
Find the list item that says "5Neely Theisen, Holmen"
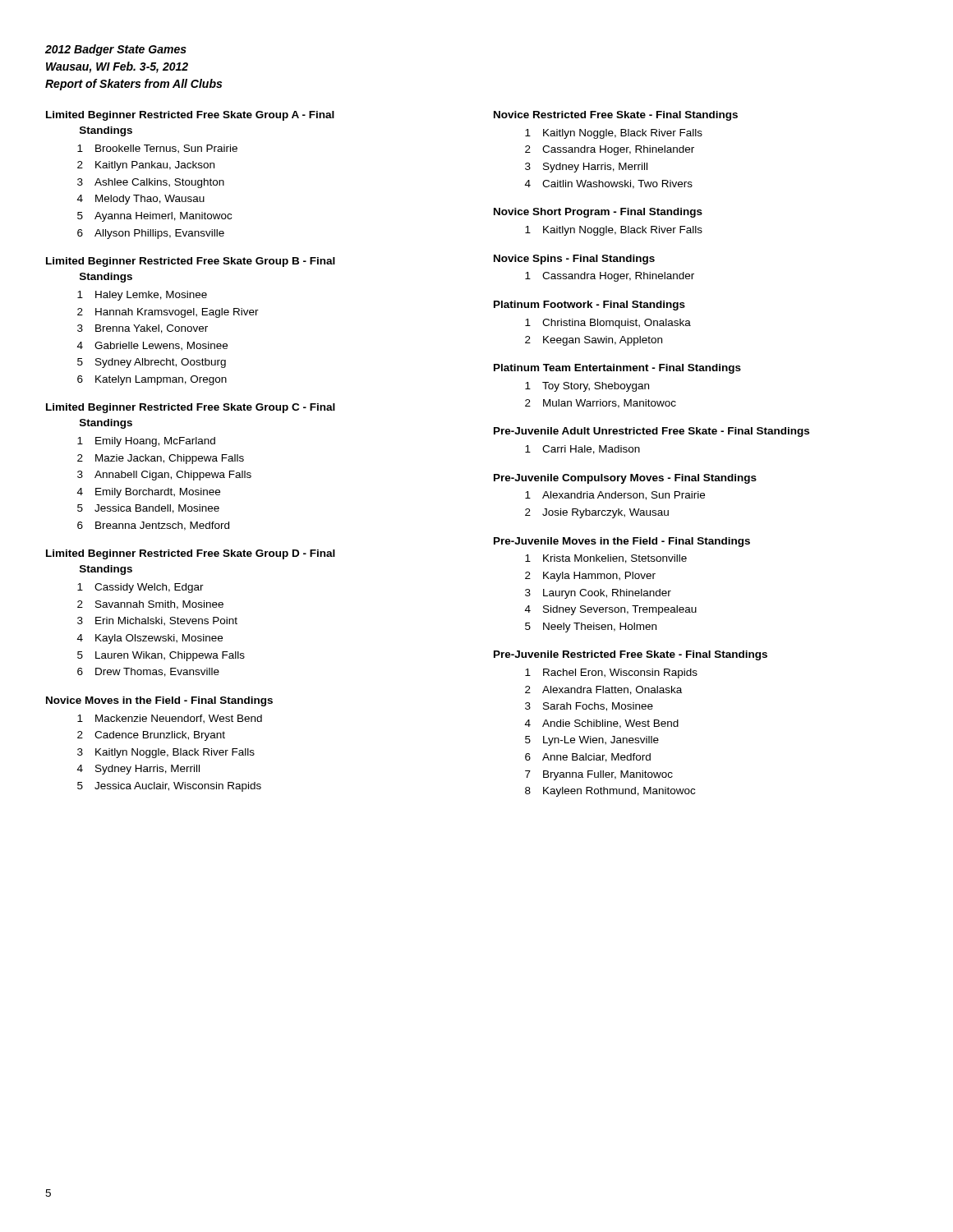pyautogui.click(x=591, y=627)
